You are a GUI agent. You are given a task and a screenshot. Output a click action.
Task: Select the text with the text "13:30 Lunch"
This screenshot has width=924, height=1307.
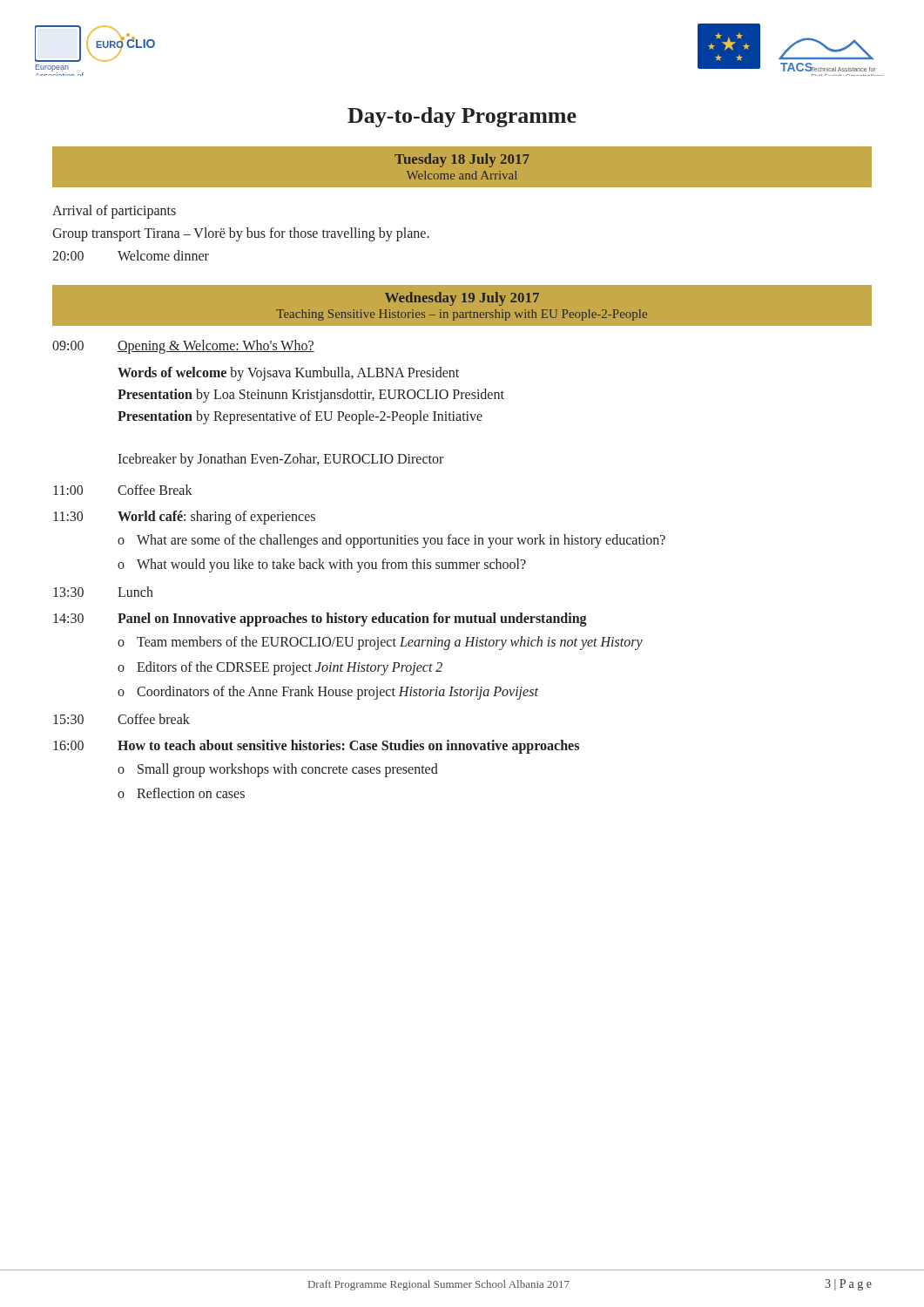pyautogui.click(x=67, y=591)
